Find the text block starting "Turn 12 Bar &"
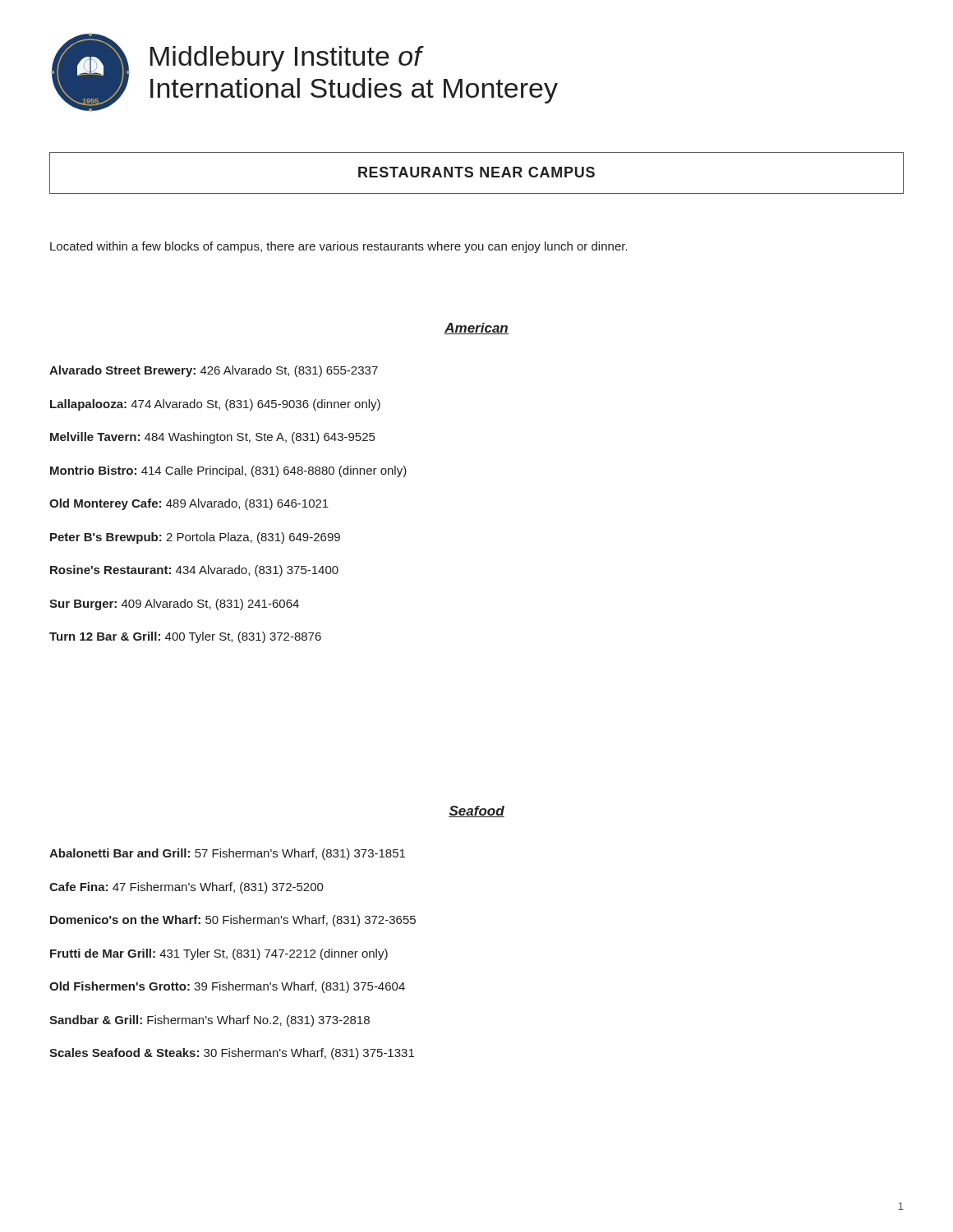Image resolution: width=953 pixels, height=1232 pixels. [185, 637]
